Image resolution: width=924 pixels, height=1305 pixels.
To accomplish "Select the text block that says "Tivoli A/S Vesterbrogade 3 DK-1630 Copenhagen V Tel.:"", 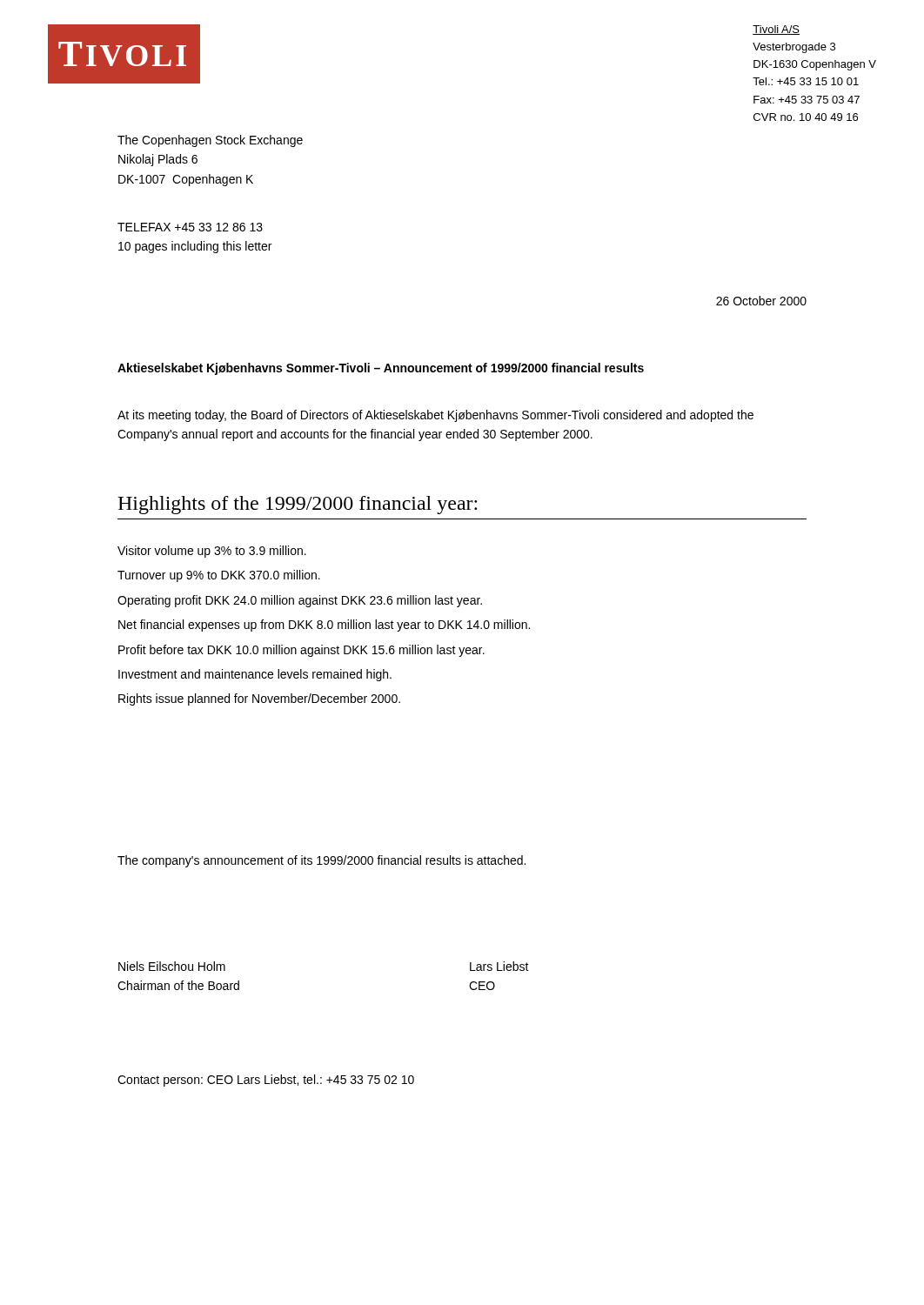I will [815, 73].
